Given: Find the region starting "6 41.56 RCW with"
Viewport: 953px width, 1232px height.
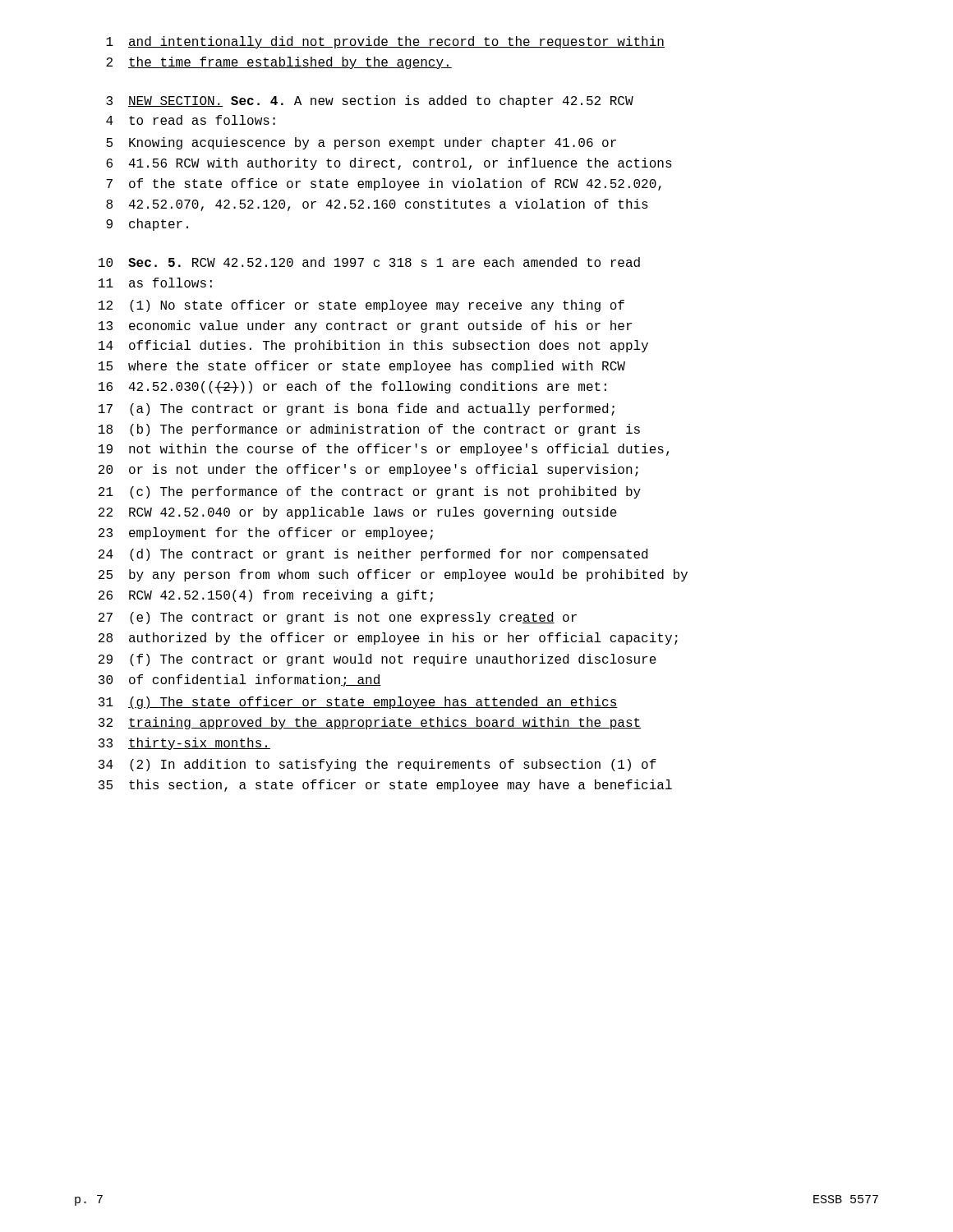Looking at the screenshot, I should point(476,165).
